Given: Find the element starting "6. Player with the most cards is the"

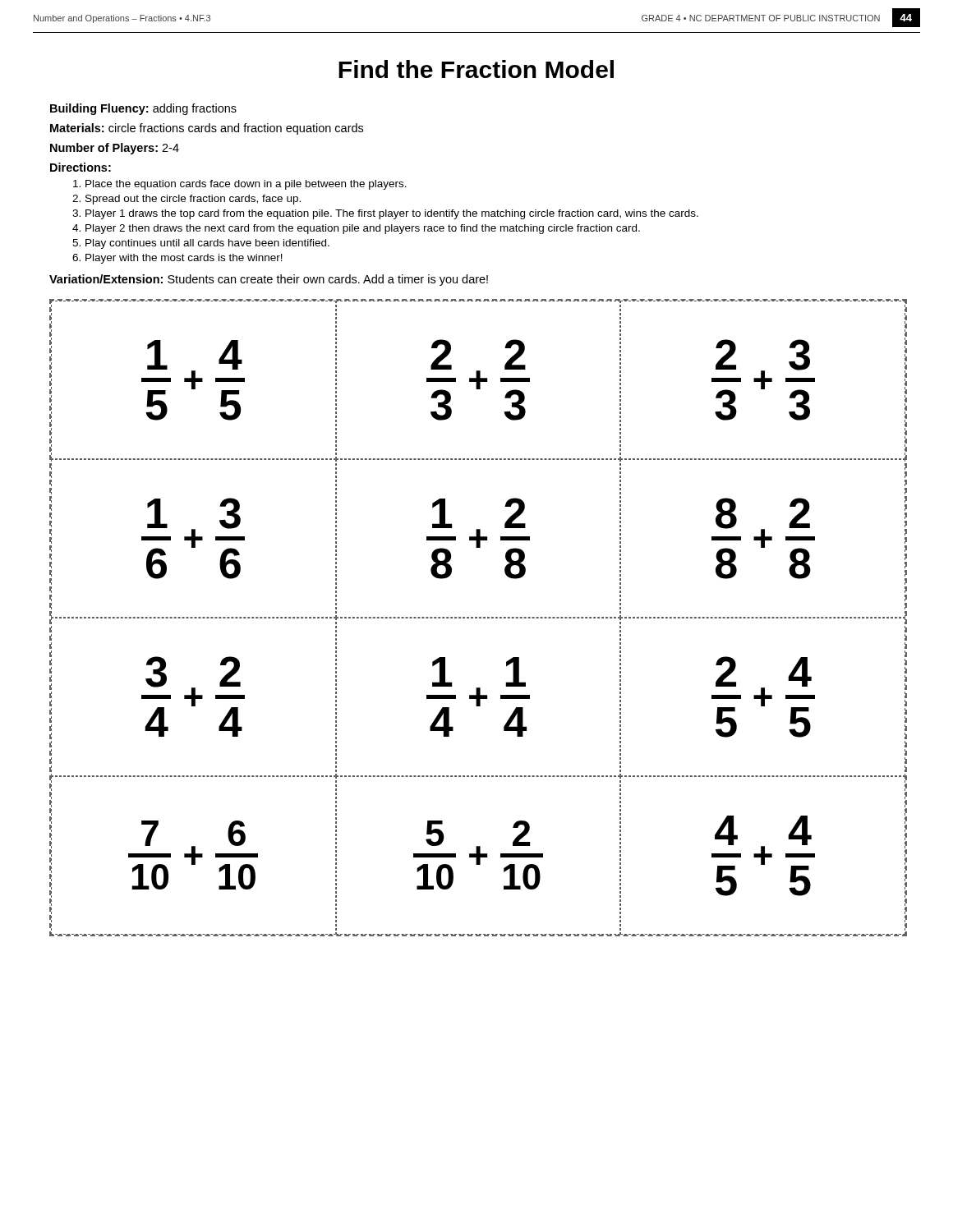Looking at the screenshot, I should tap(178, 257).
